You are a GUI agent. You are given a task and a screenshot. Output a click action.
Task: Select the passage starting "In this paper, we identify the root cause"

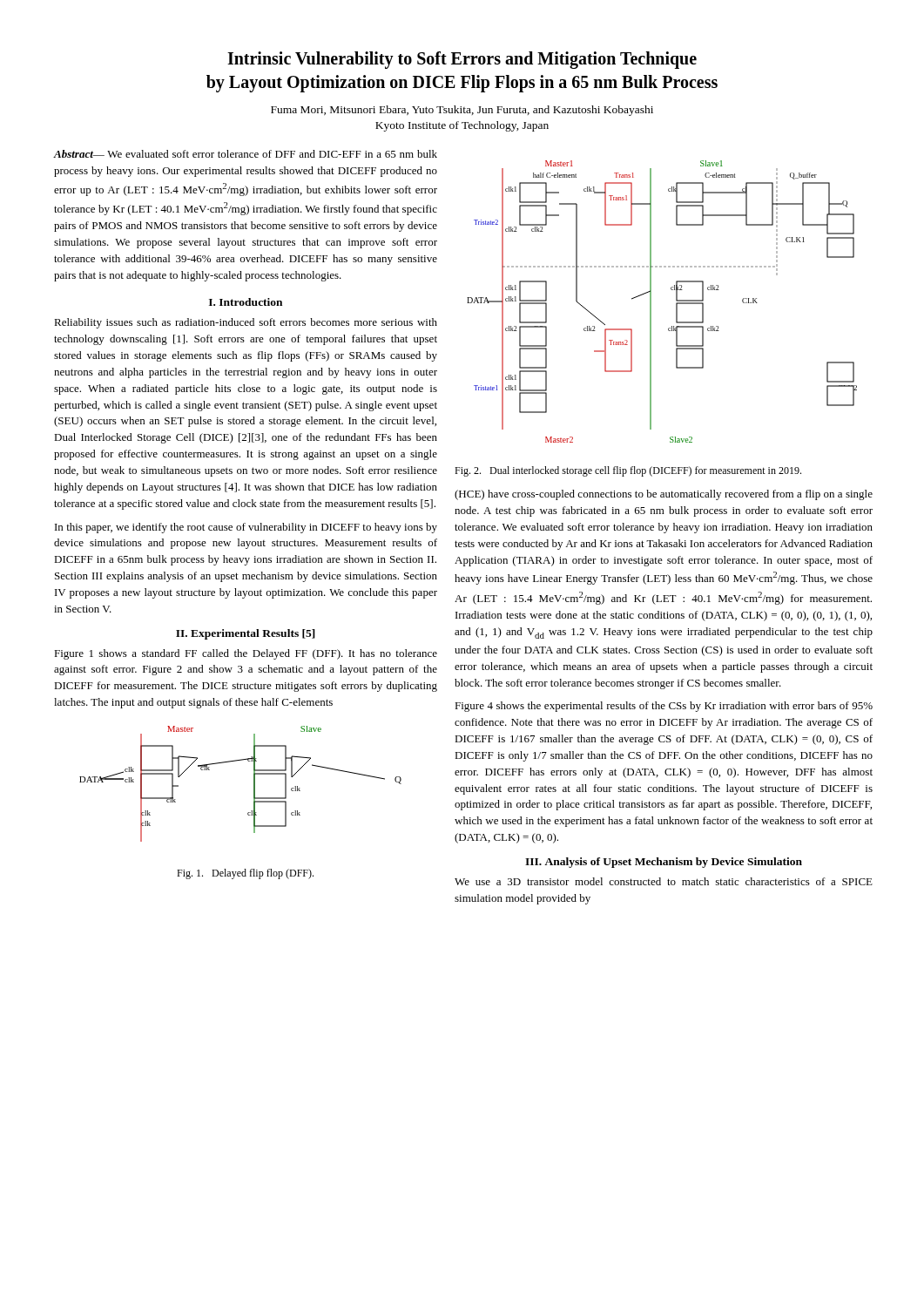click(x=246, y=567)
